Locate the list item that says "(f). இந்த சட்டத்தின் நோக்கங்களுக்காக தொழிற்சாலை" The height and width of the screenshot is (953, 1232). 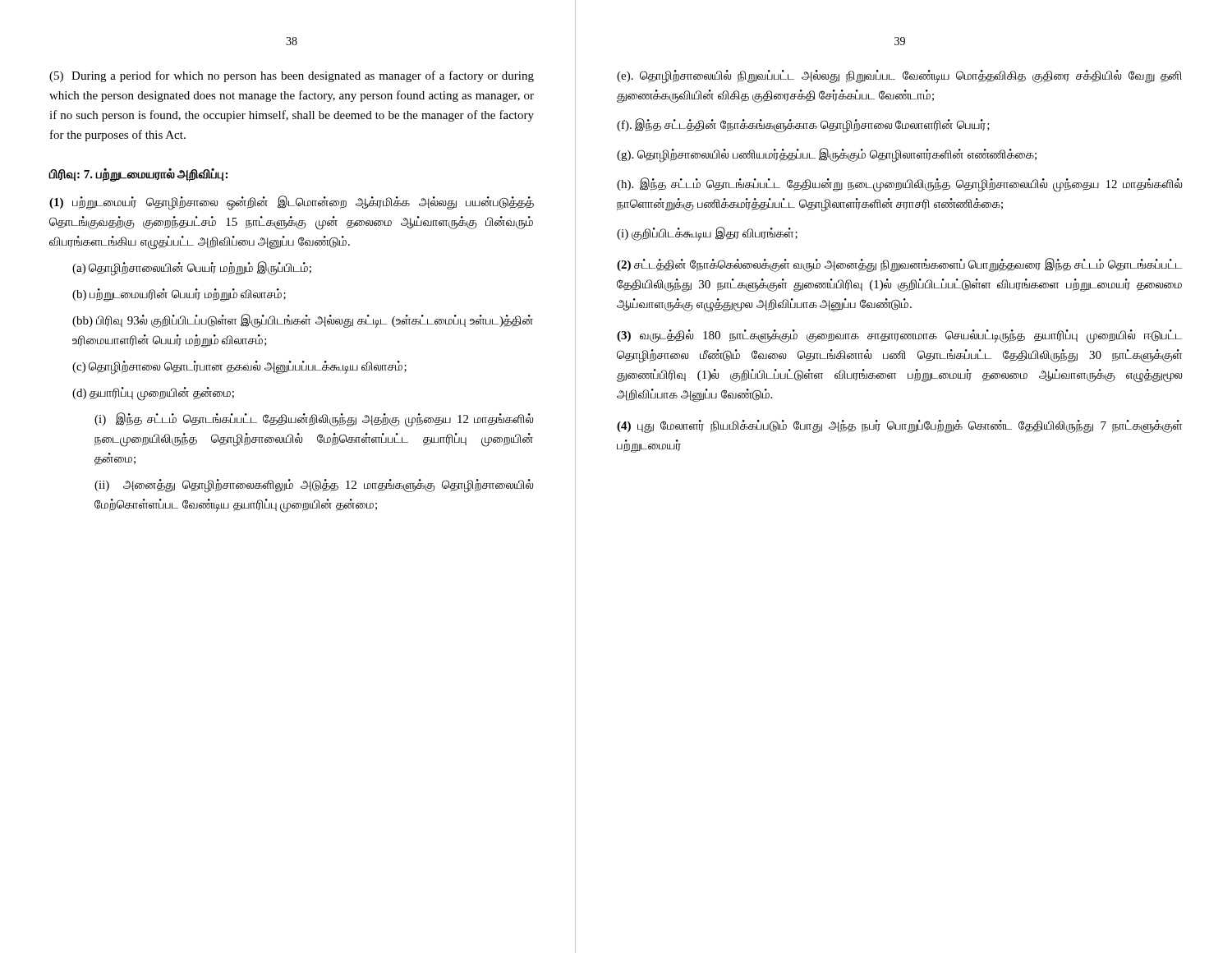(803, 125)
